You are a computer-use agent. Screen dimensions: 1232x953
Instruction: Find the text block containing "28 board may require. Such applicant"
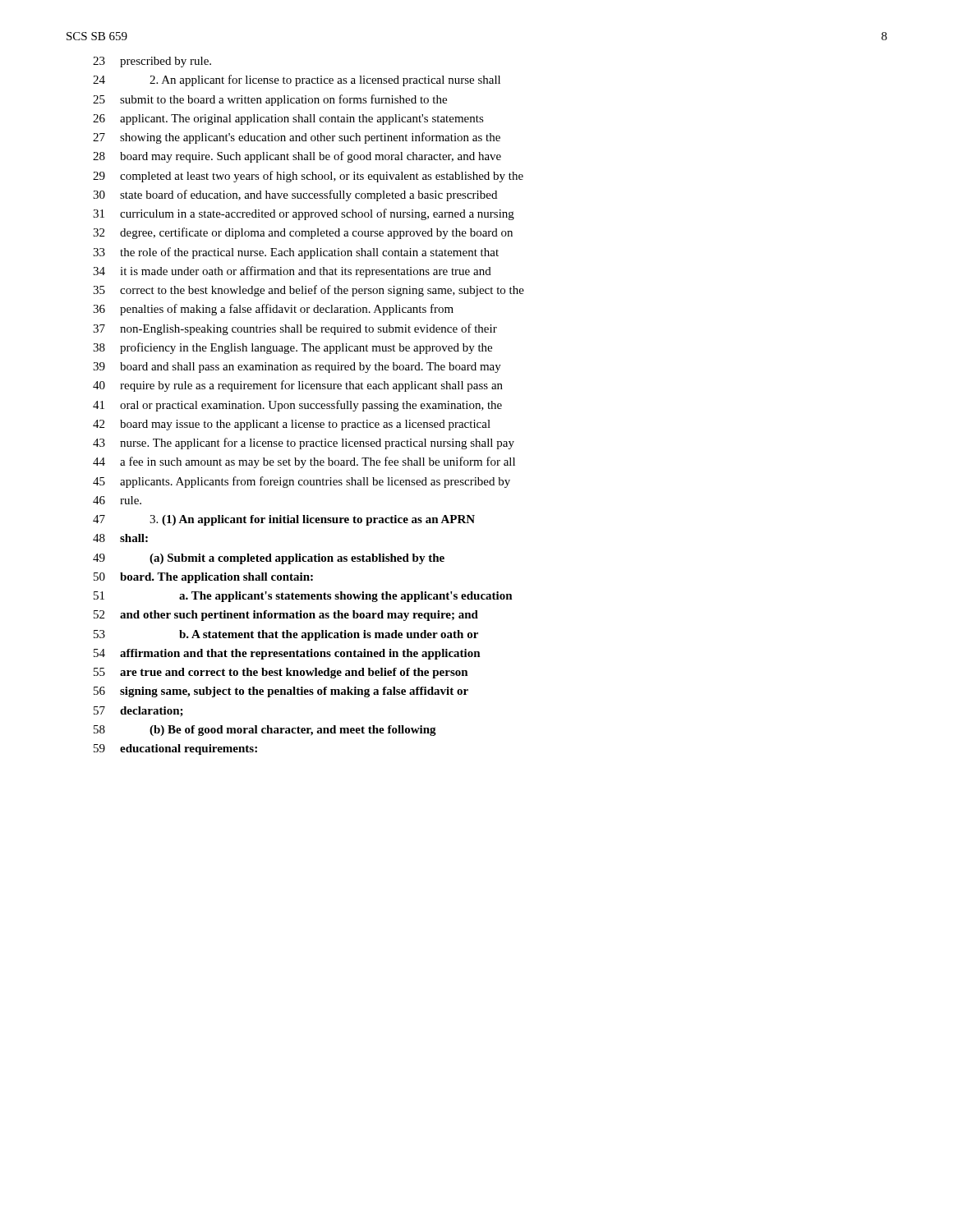(476, 157)
